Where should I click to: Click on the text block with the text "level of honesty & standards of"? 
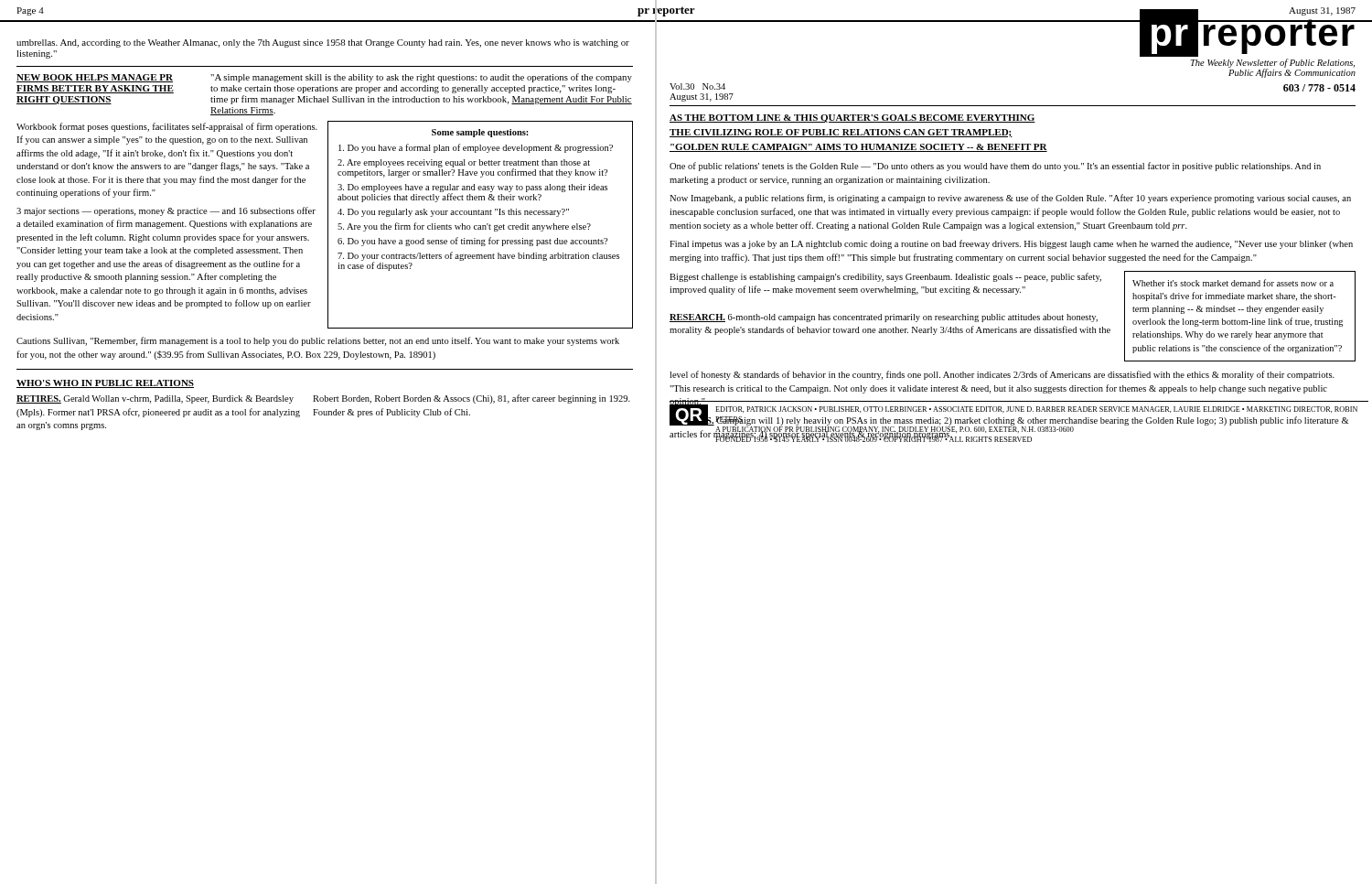(x=1002, y=388)
